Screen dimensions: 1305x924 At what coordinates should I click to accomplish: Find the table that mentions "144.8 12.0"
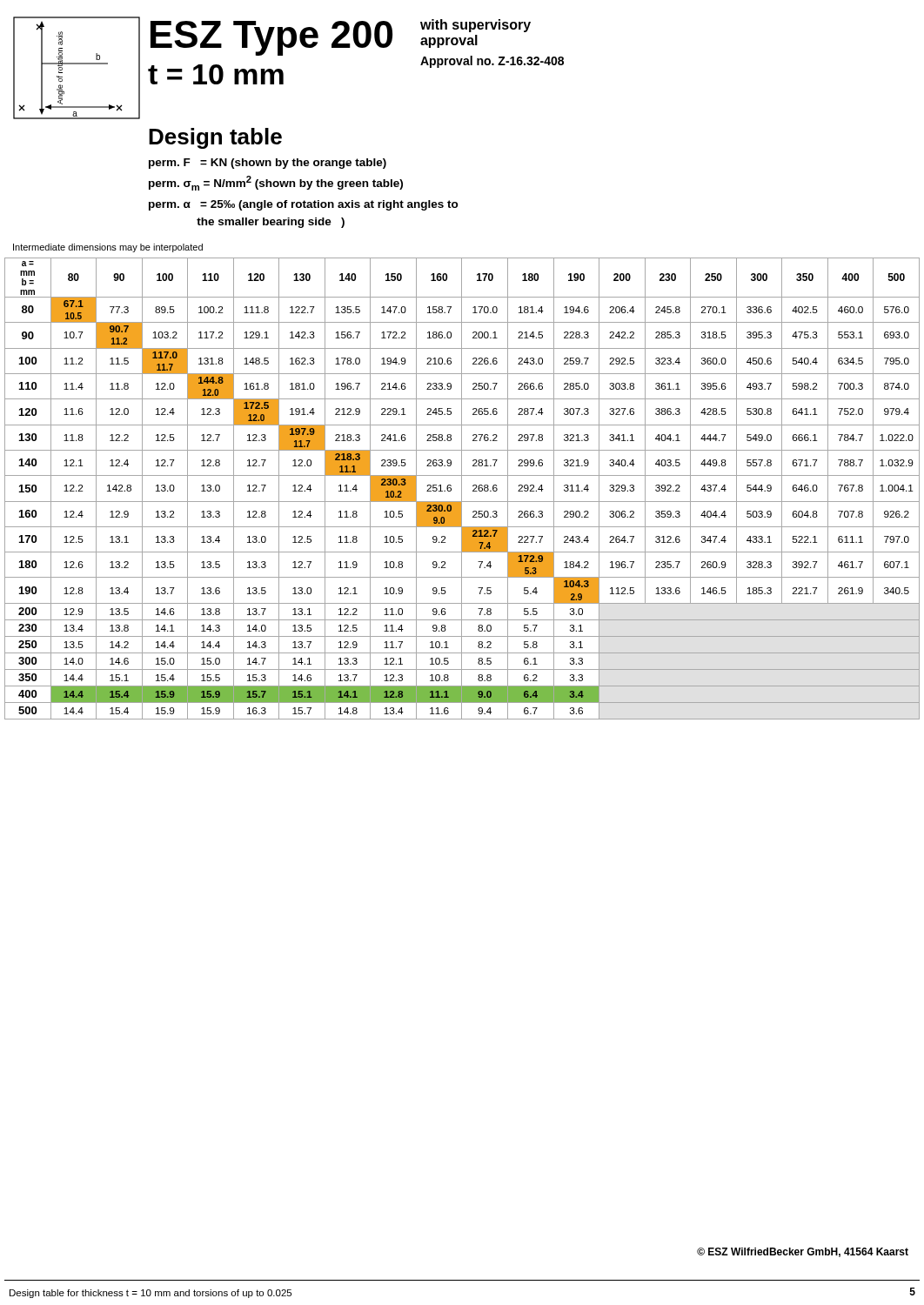coord(462,488)
